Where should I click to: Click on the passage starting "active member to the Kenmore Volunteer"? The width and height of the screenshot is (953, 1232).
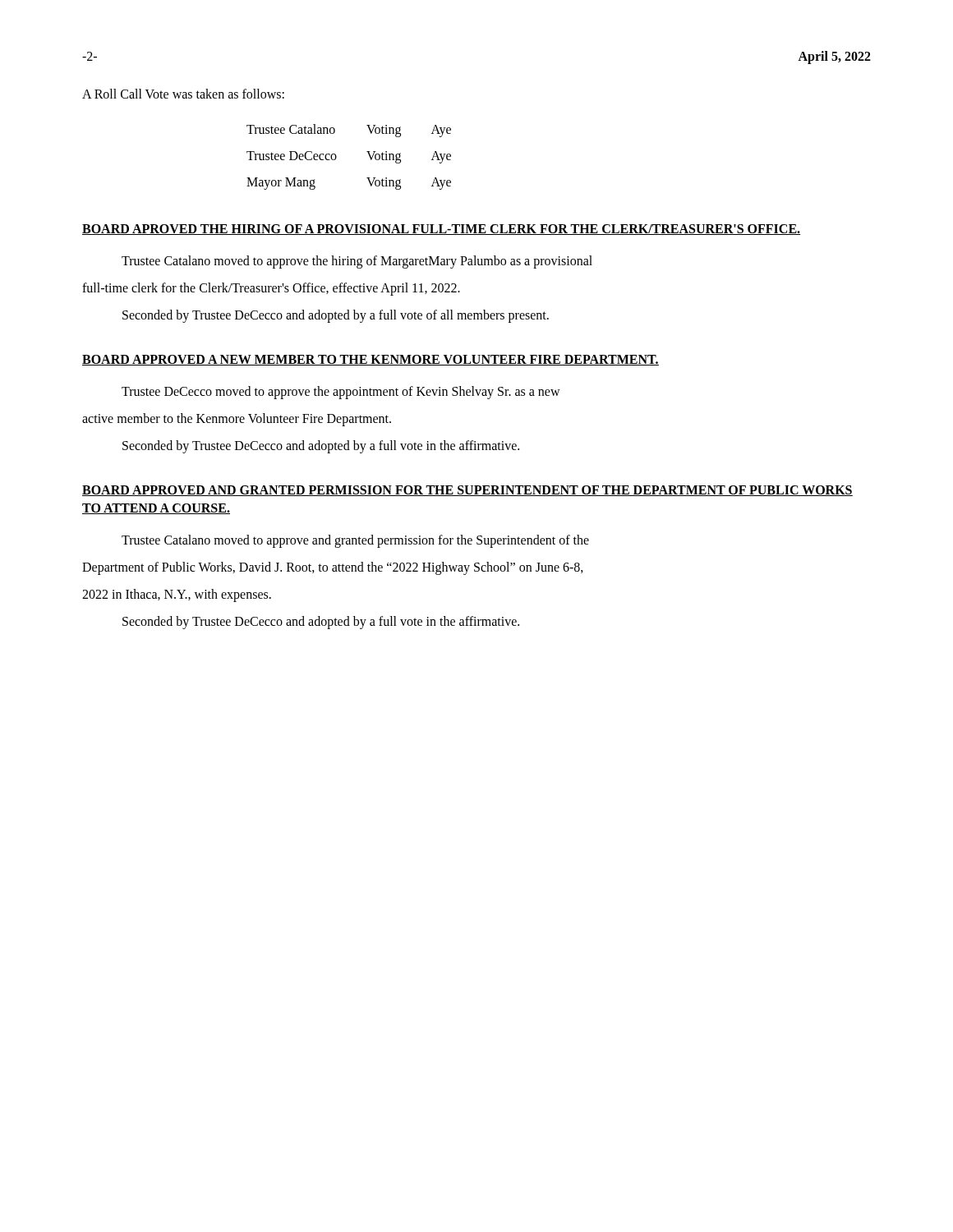click(237, 418)
